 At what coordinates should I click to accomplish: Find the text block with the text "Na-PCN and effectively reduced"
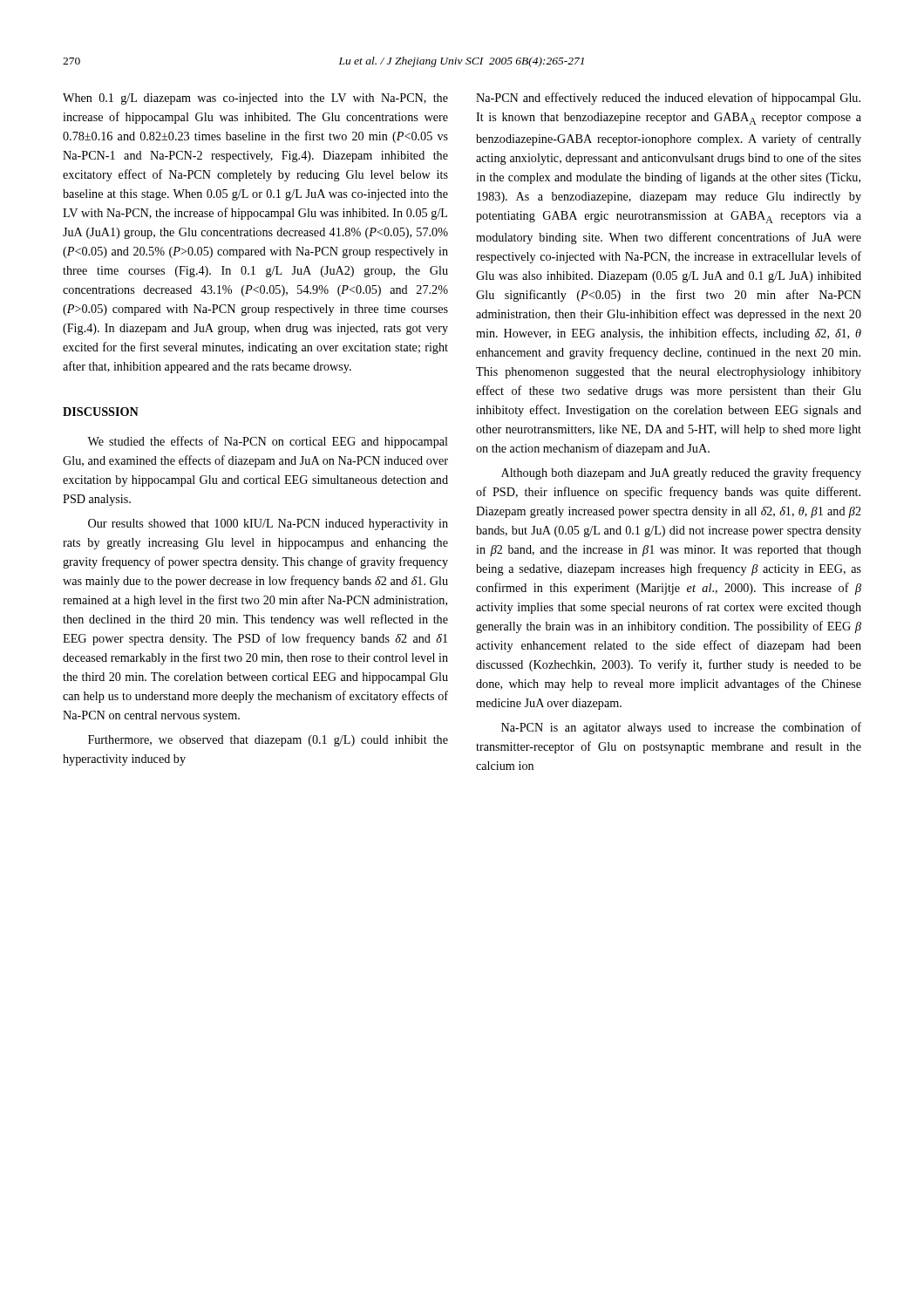click(x=669, y=273)
